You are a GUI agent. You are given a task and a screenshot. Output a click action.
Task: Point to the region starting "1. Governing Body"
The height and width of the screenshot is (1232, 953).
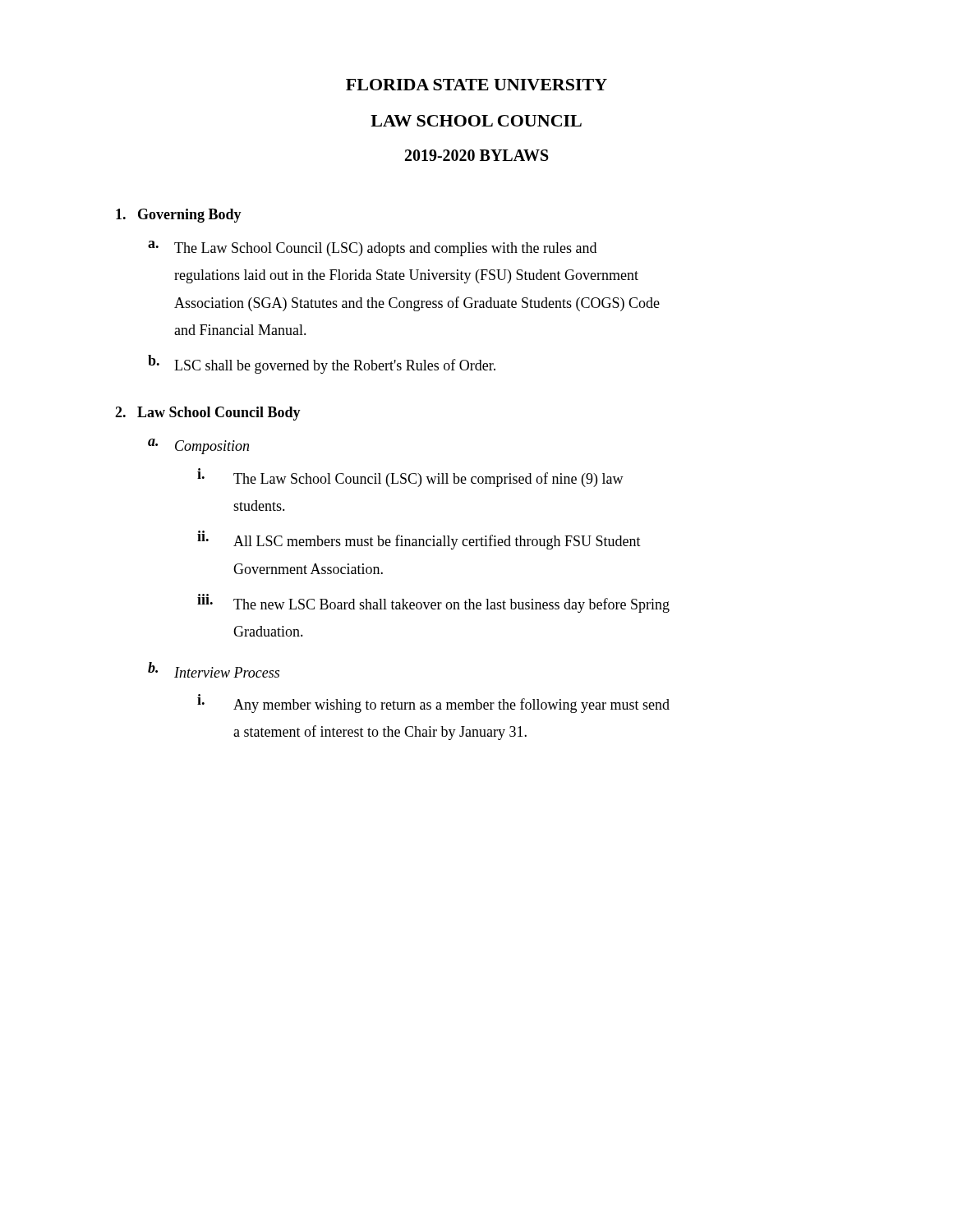coord(178,214)
